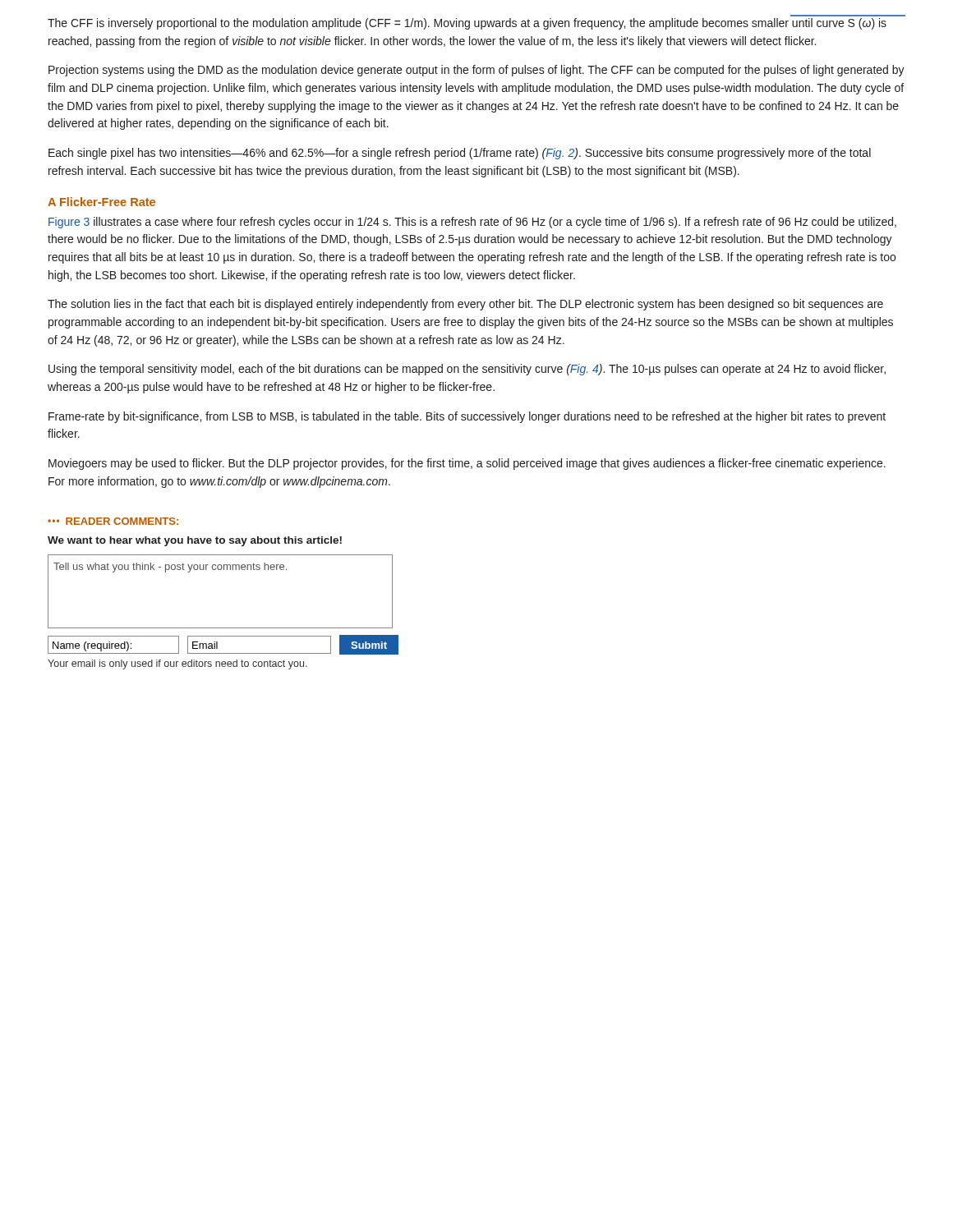Locate the text "••• READER COMMENTS:"

tap(113, 521)
